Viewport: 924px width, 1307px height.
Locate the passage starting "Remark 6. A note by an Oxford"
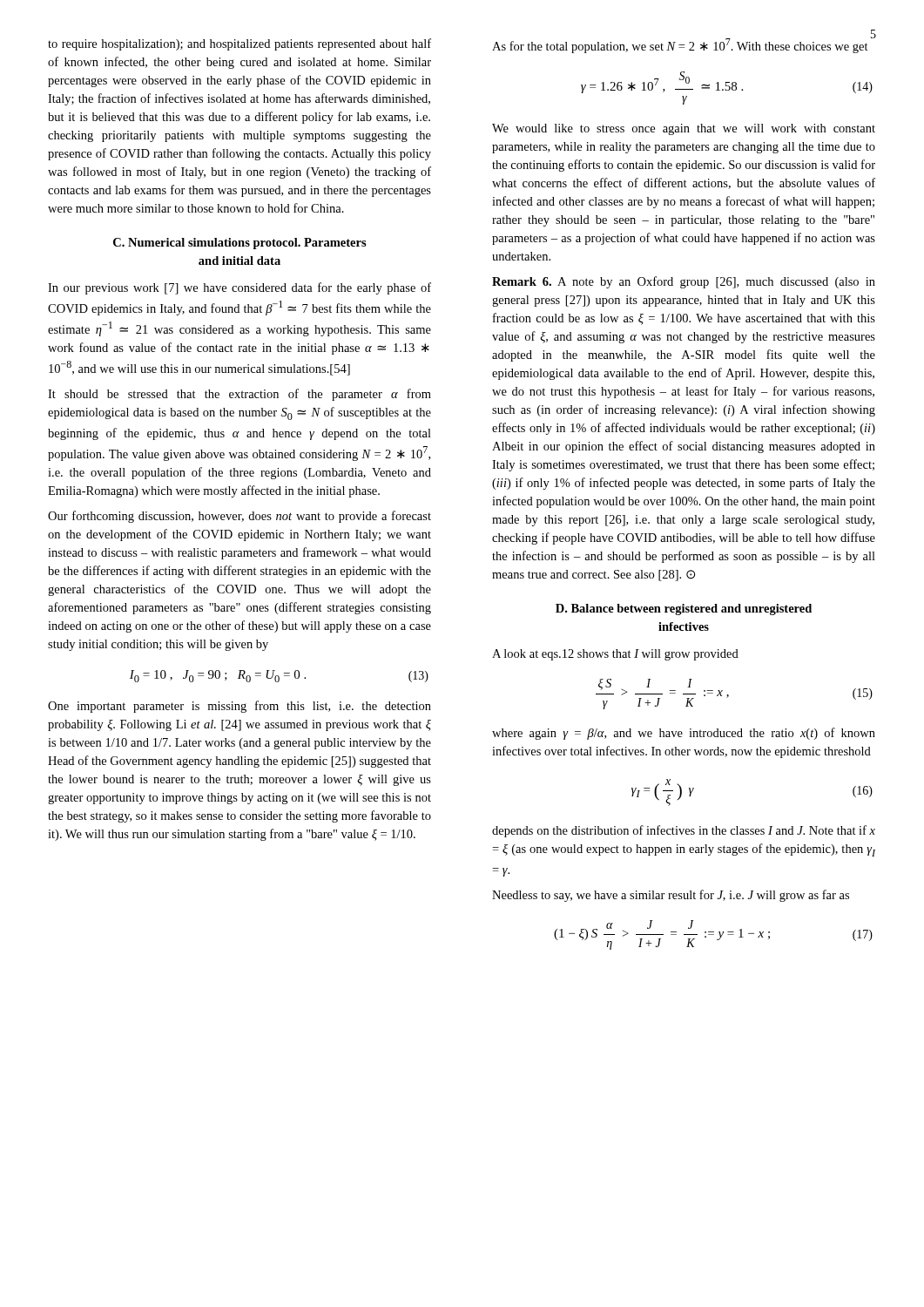pyautogui.click(x=684, y=428)
